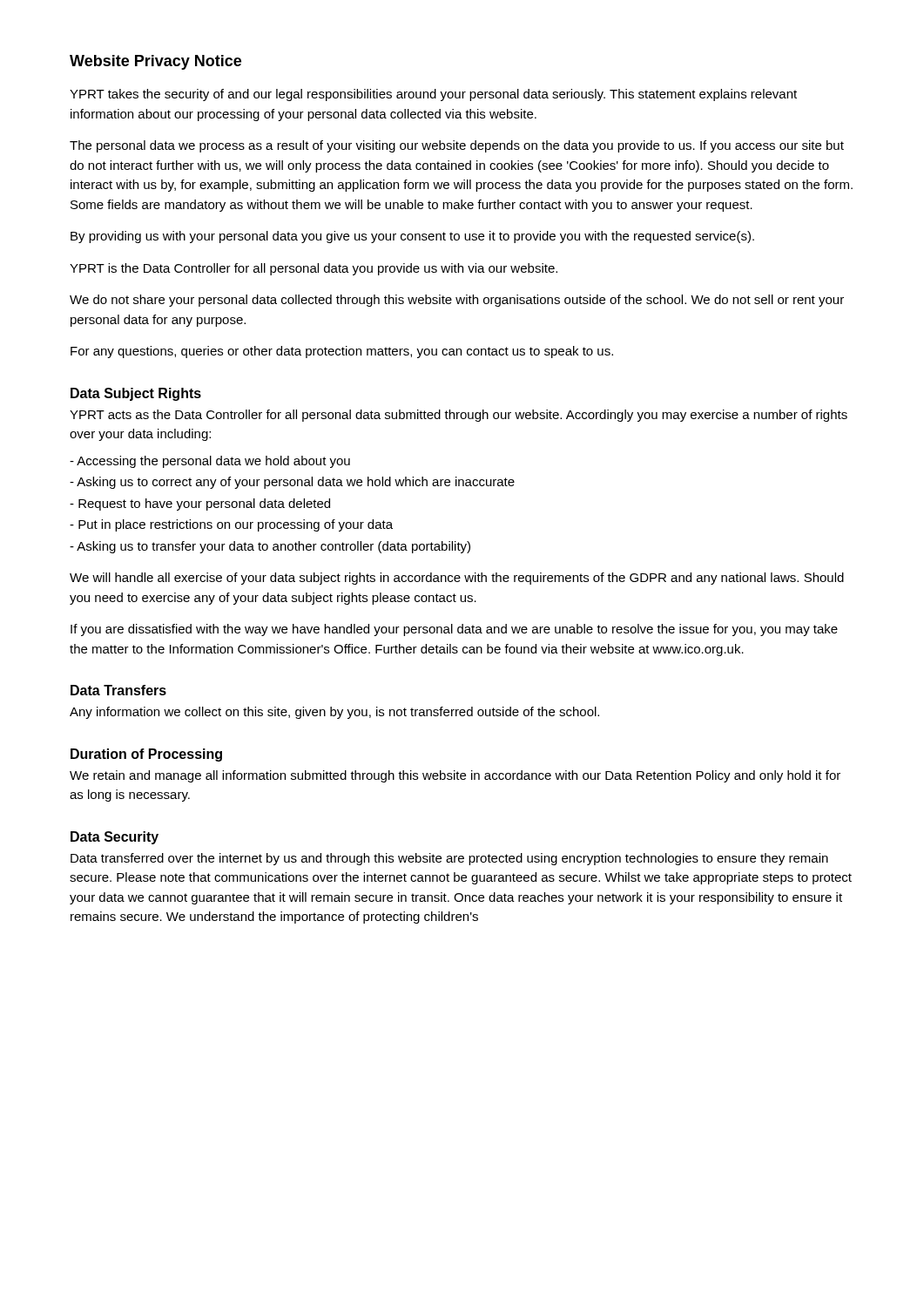Image resolution: width=924 pixels, height=1307 pixels.
Task: Click the passage that begins "Request to have your"
Action: 200,503
